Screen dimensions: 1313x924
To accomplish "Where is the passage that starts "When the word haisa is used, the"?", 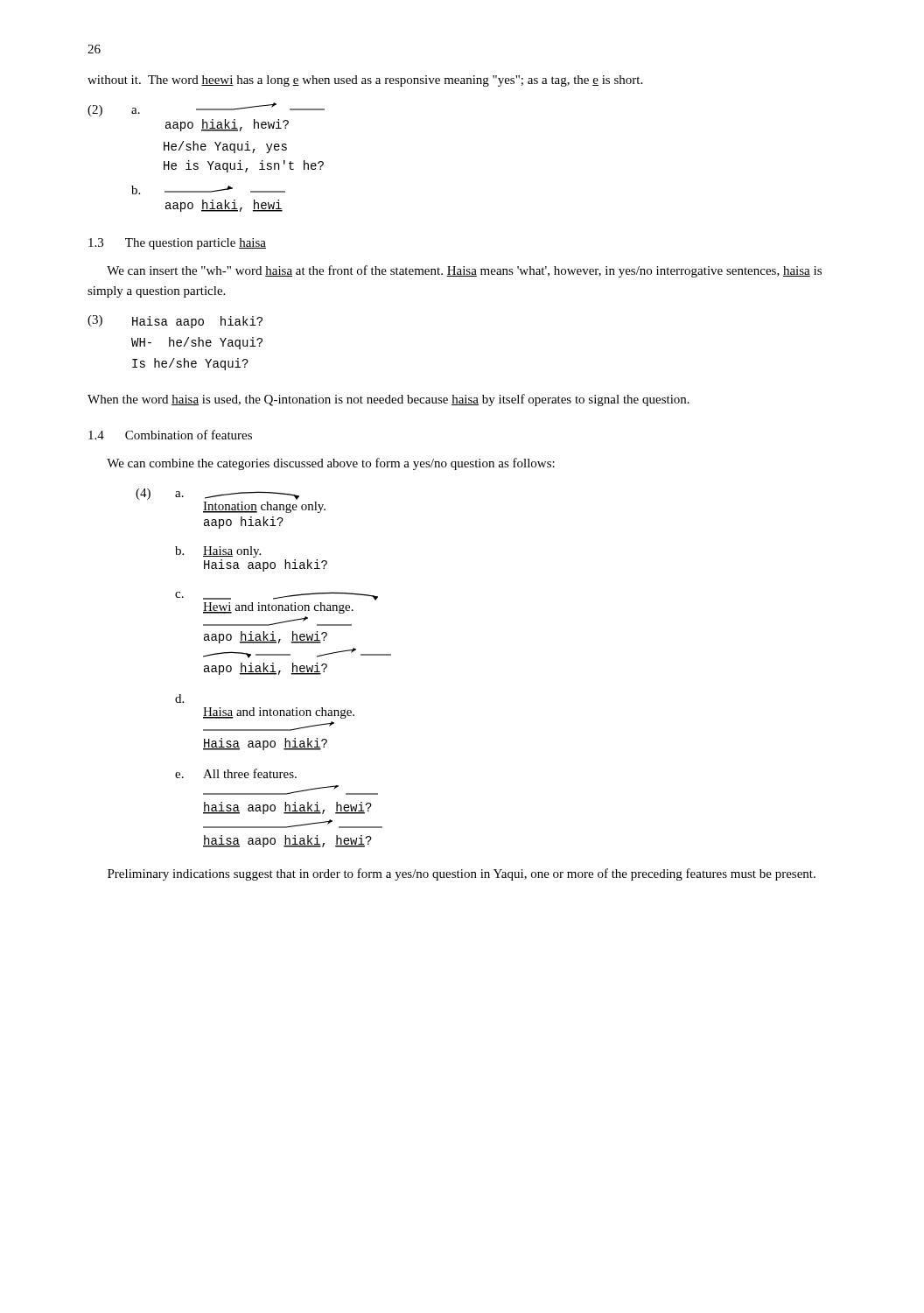I will [x=389, y=399].
